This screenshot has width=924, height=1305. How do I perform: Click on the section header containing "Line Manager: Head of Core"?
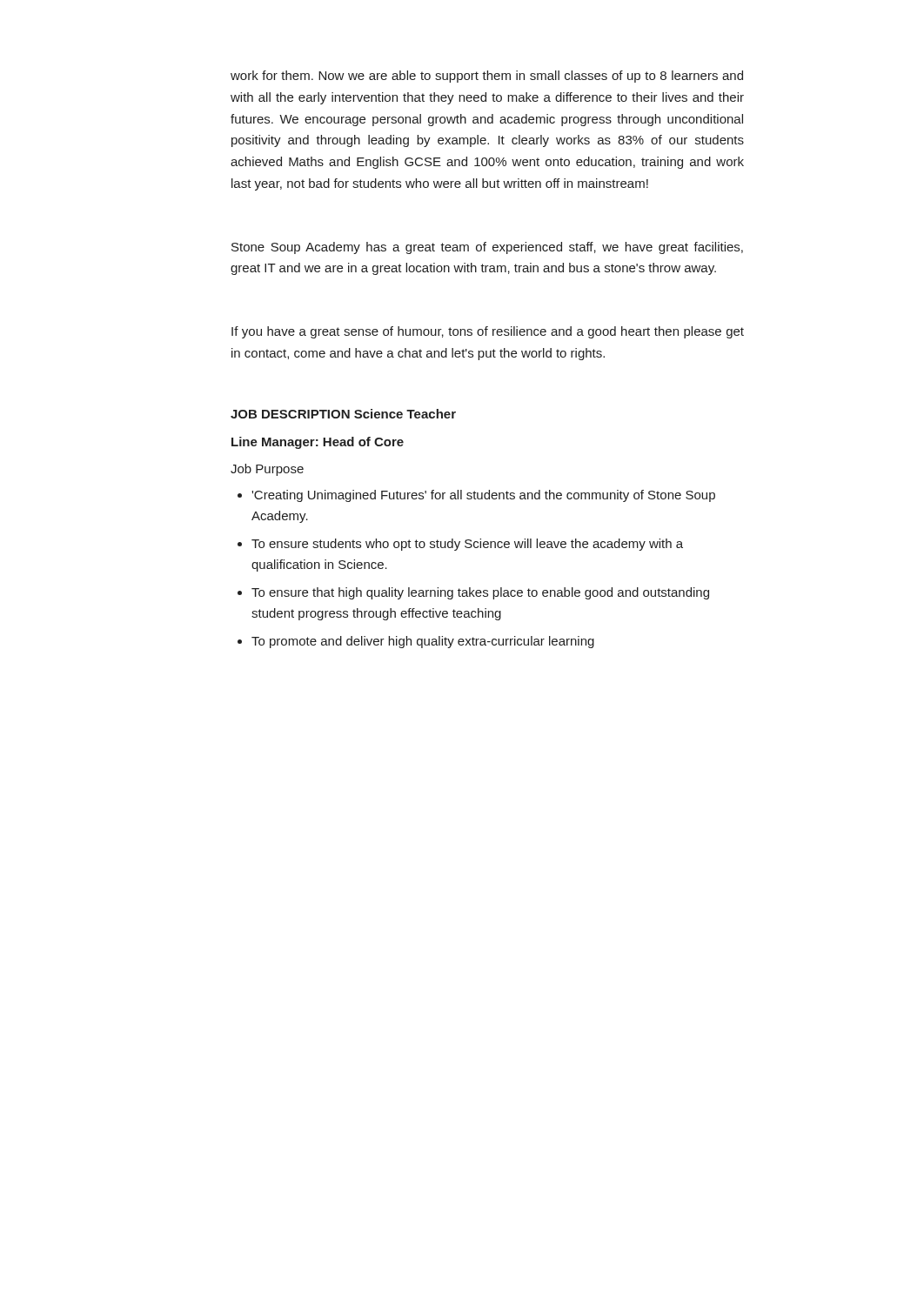318,443
